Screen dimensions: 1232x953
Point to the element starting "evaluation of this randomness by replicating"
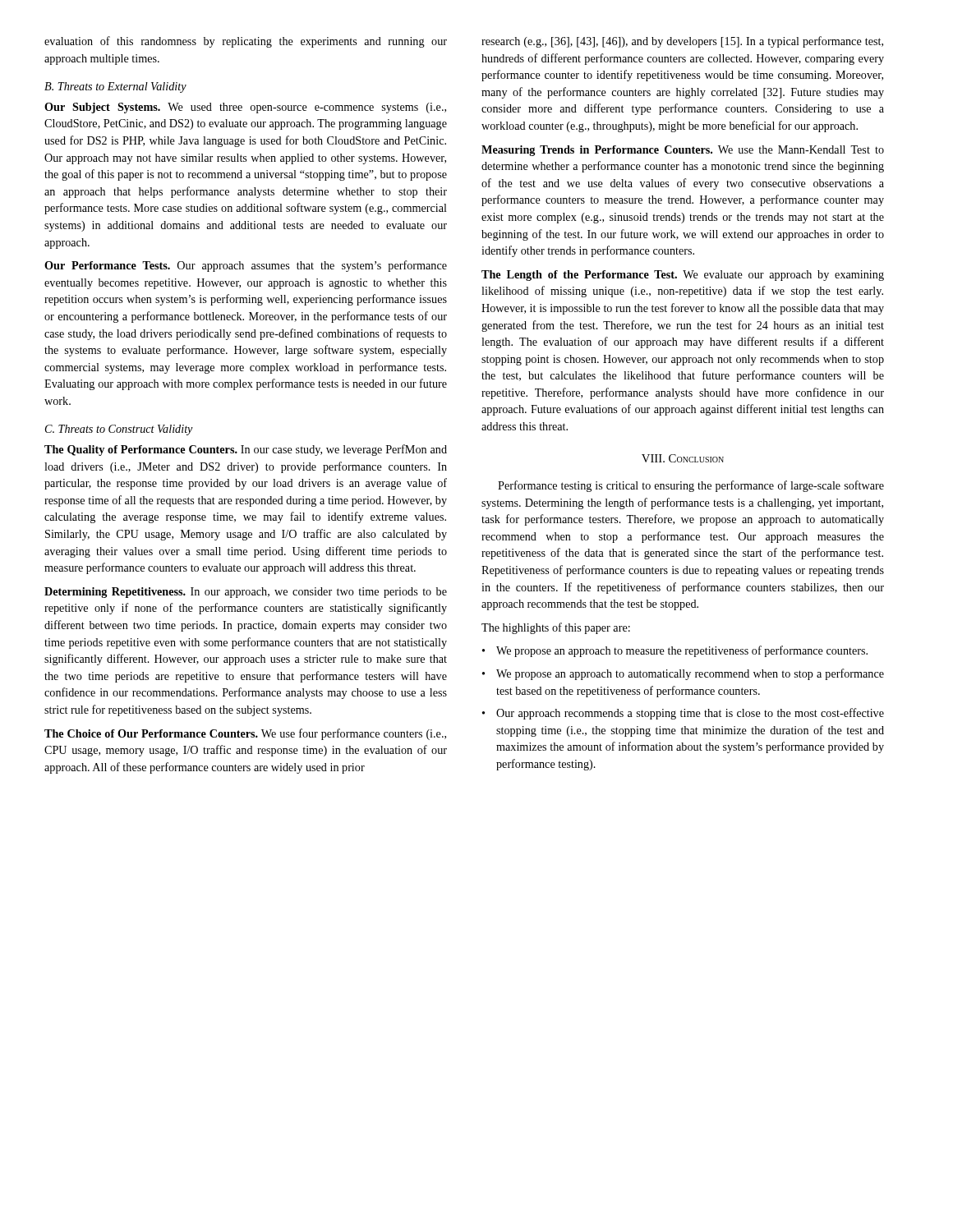click(x=246, y=50)
